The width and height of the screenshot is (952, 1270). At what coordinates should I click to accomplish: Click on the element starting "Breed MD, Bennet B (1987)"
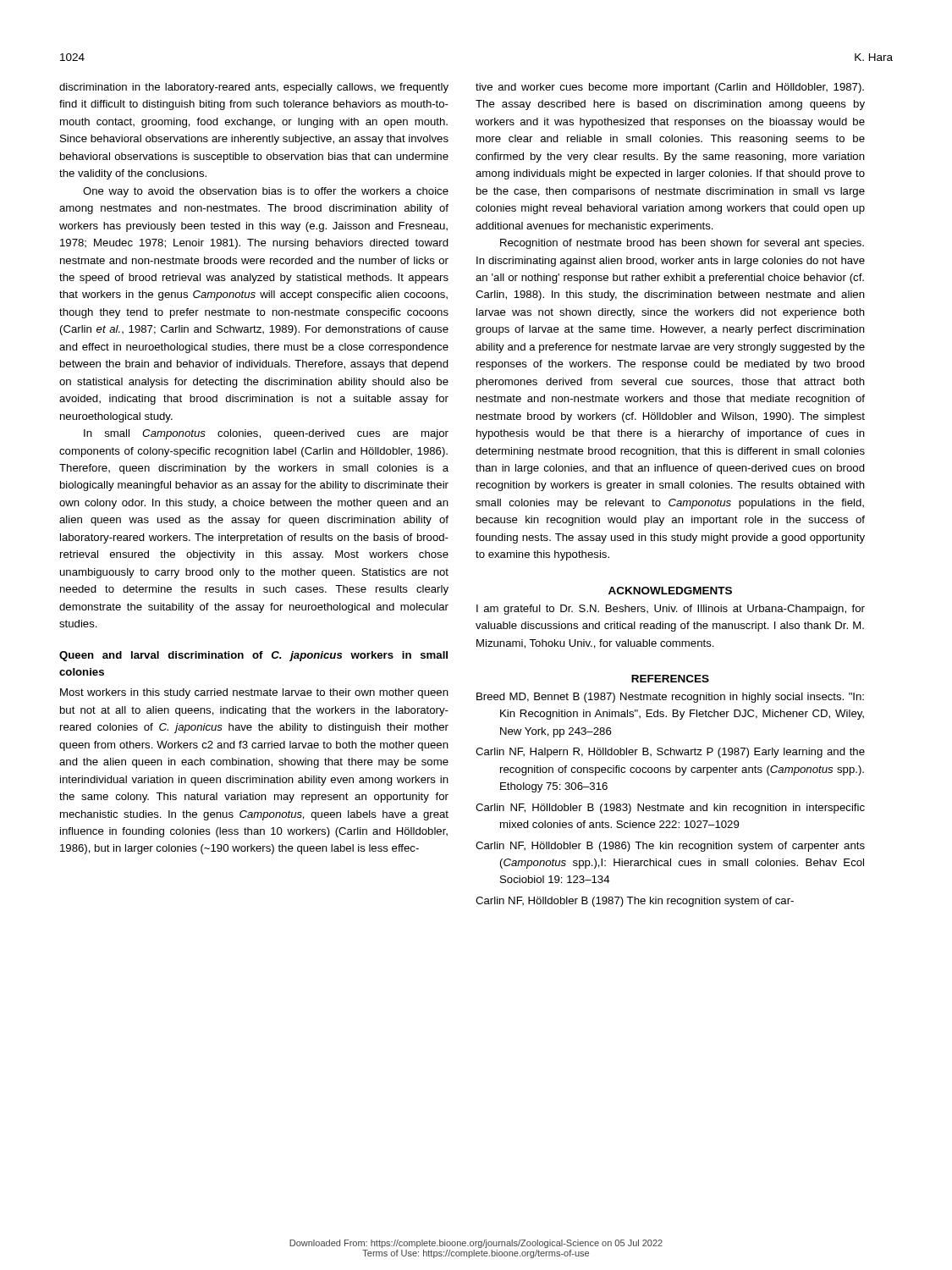point(682,714)
